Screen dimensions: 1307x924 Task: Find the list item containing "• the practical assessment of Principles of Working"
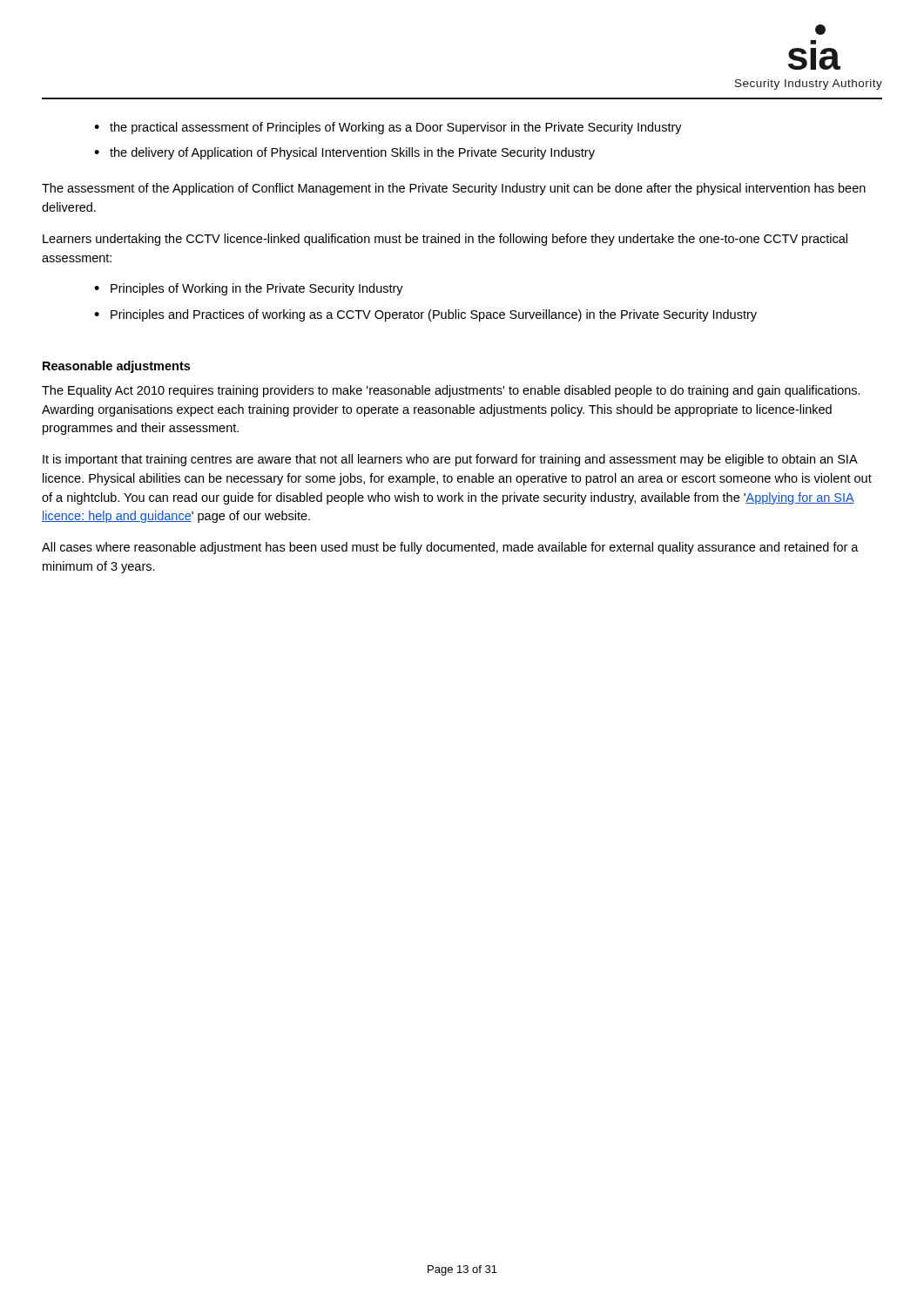pos(388,129)
